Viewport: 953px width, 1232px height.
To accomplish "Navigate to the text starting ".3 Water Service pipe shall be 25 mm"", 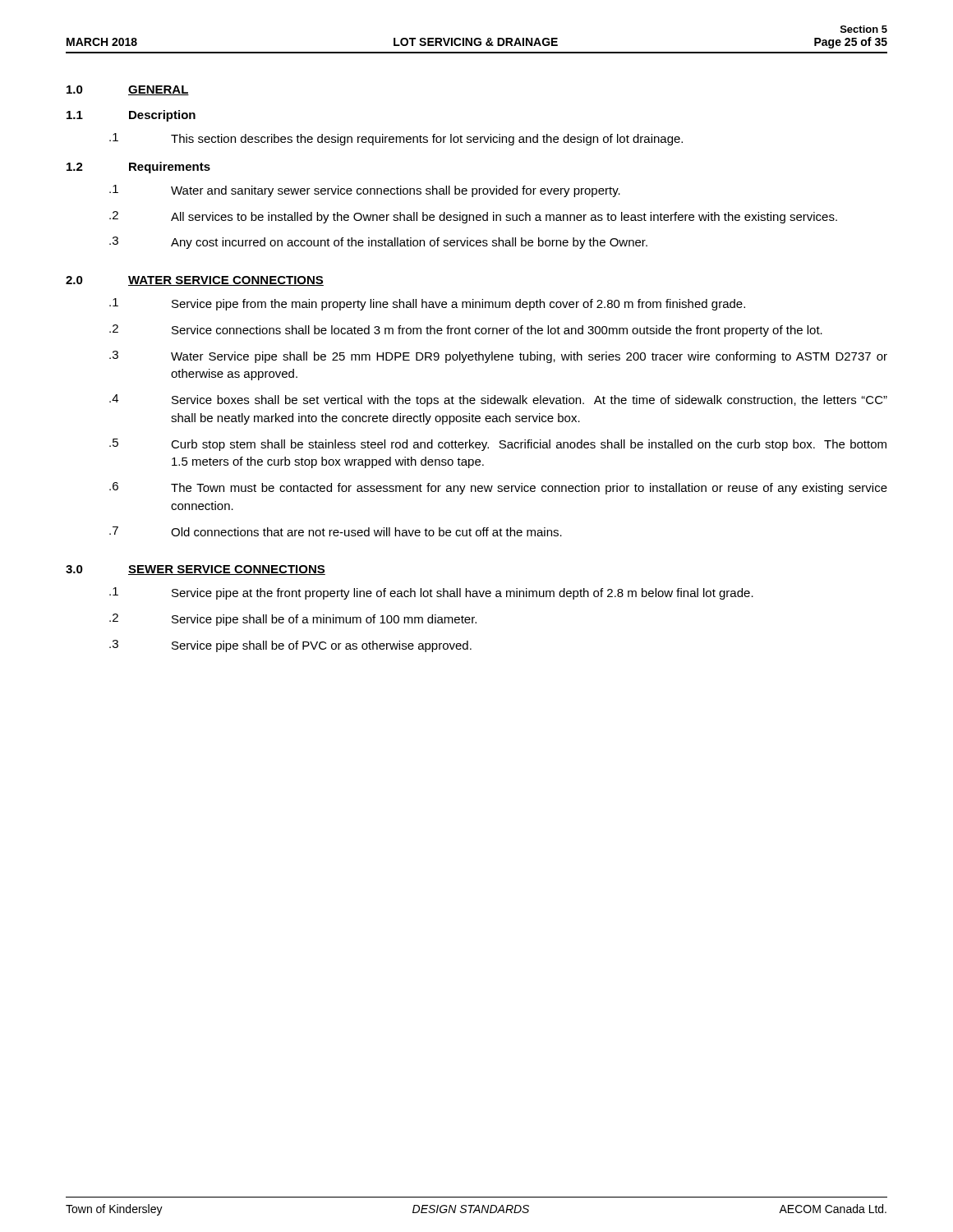I will [476, 365].
